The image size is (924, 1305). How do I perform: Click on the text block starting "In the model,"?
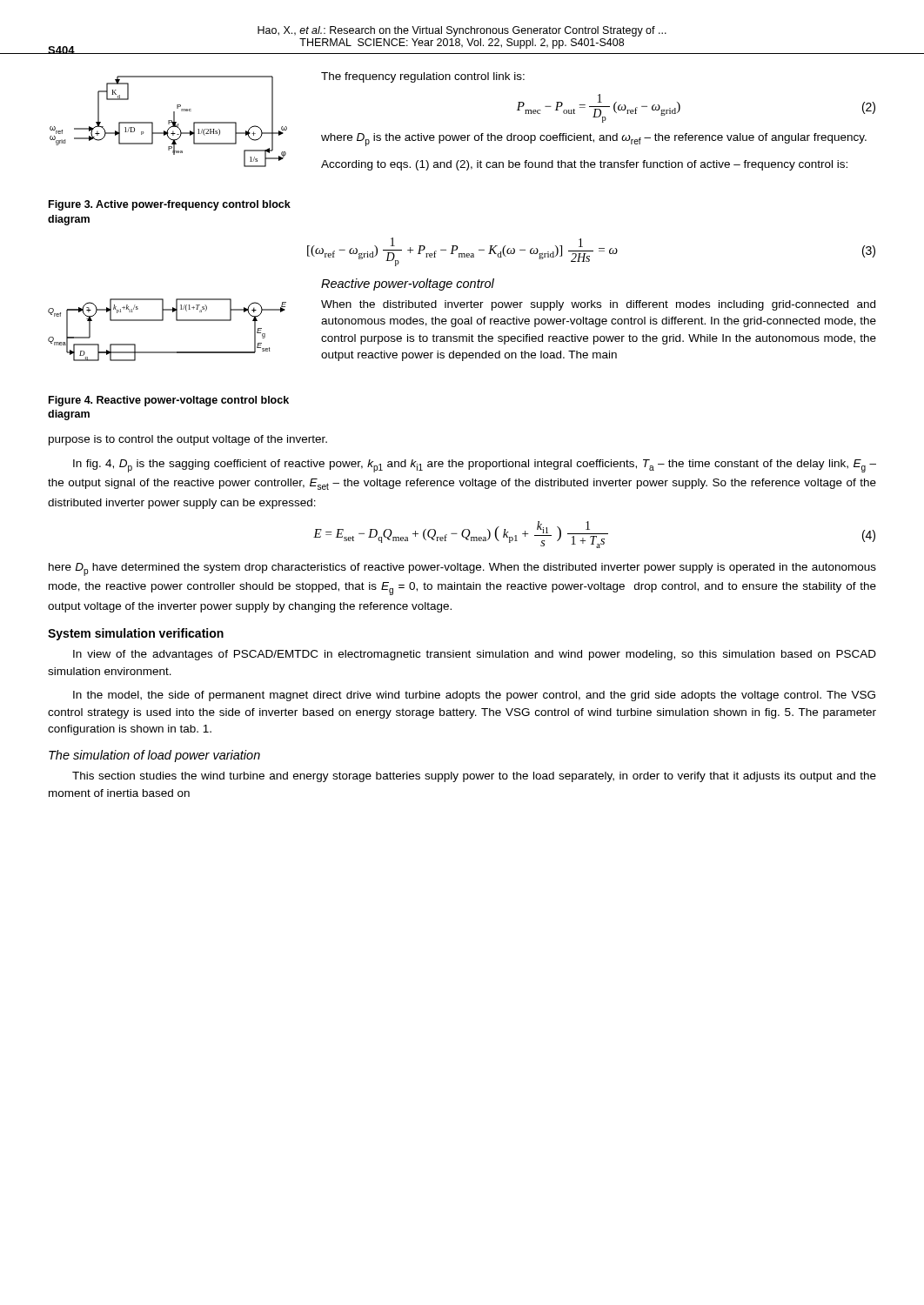pyautogui.click(x=462, y=712)
